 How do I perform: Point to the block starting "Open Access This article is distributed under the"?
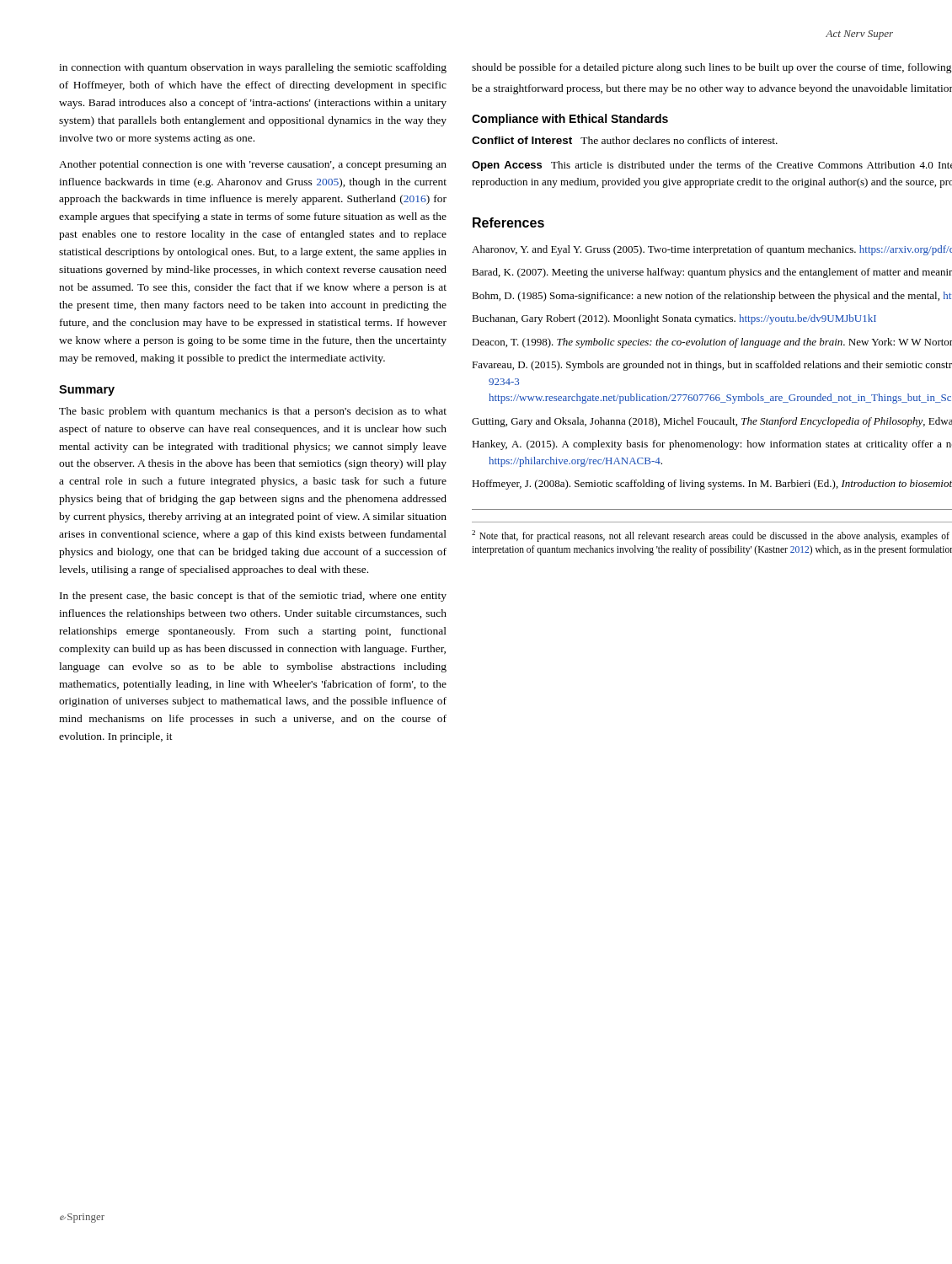[712, 174]
